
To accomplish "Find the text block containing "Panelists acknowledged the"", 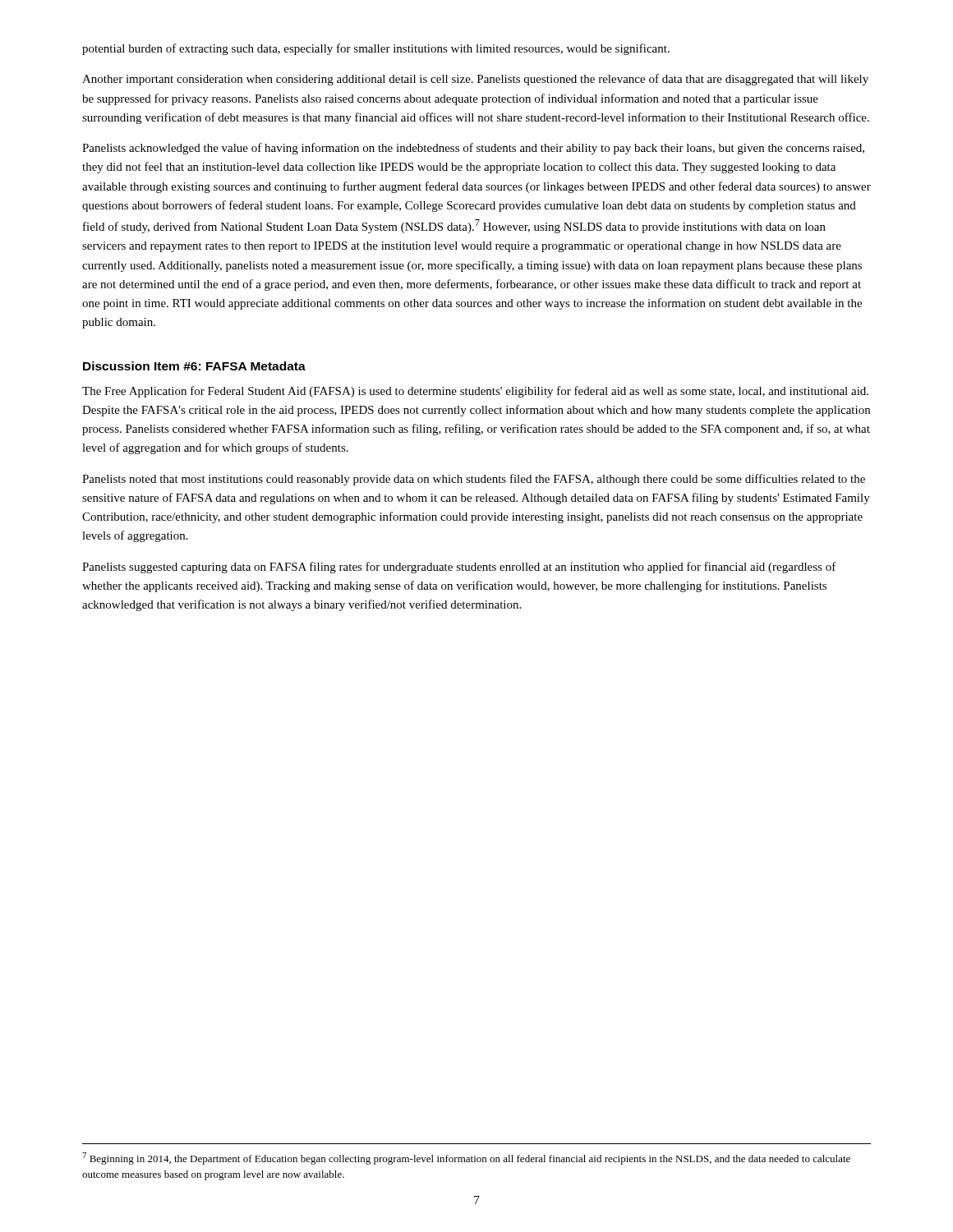I will coord(476,235).
